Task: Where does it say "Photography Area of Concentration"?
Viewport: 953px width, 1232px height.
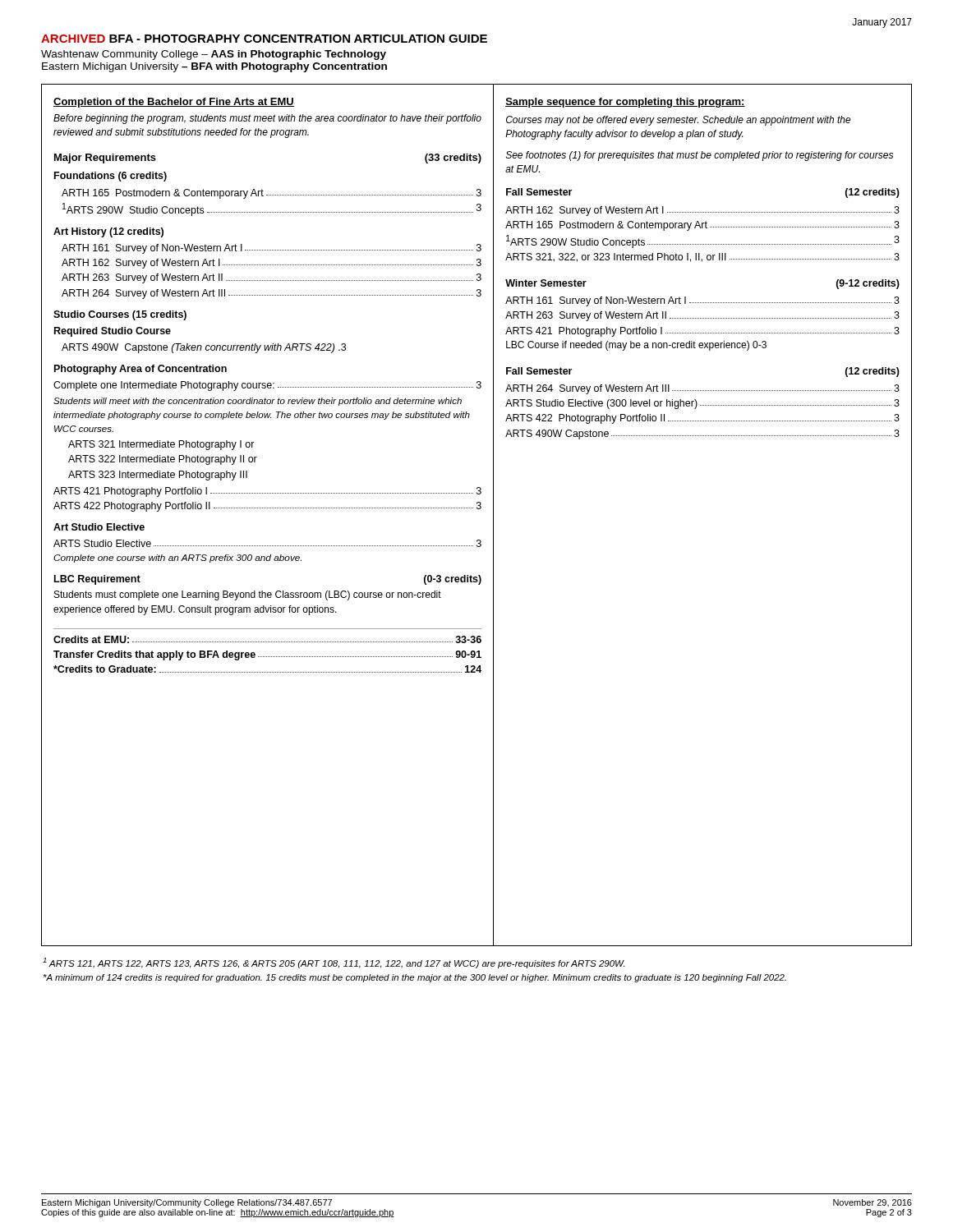Action: point(140,369)
